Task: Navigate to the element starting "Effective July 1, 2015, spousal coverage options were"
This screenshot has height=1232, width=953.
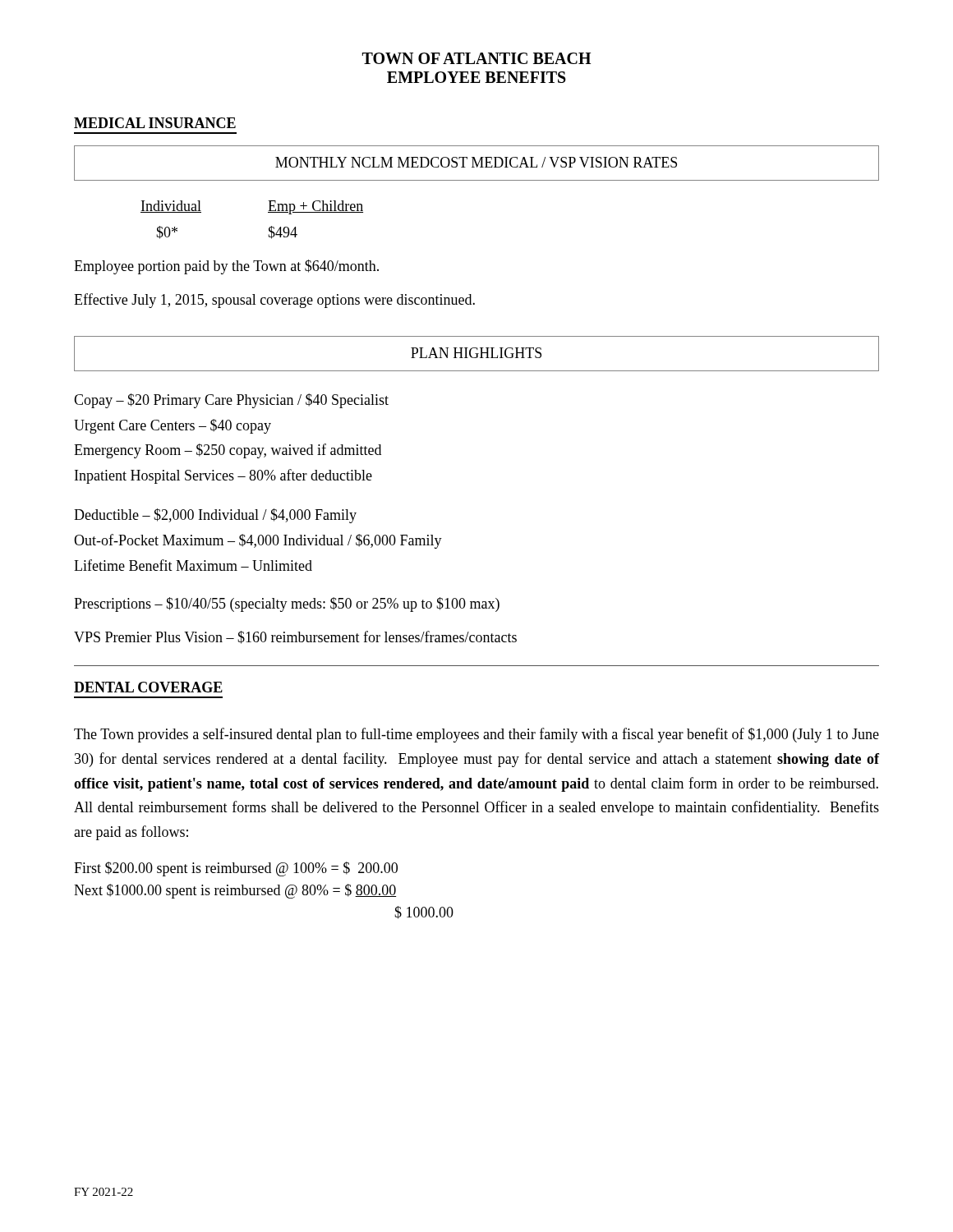Action: [275, 300]
